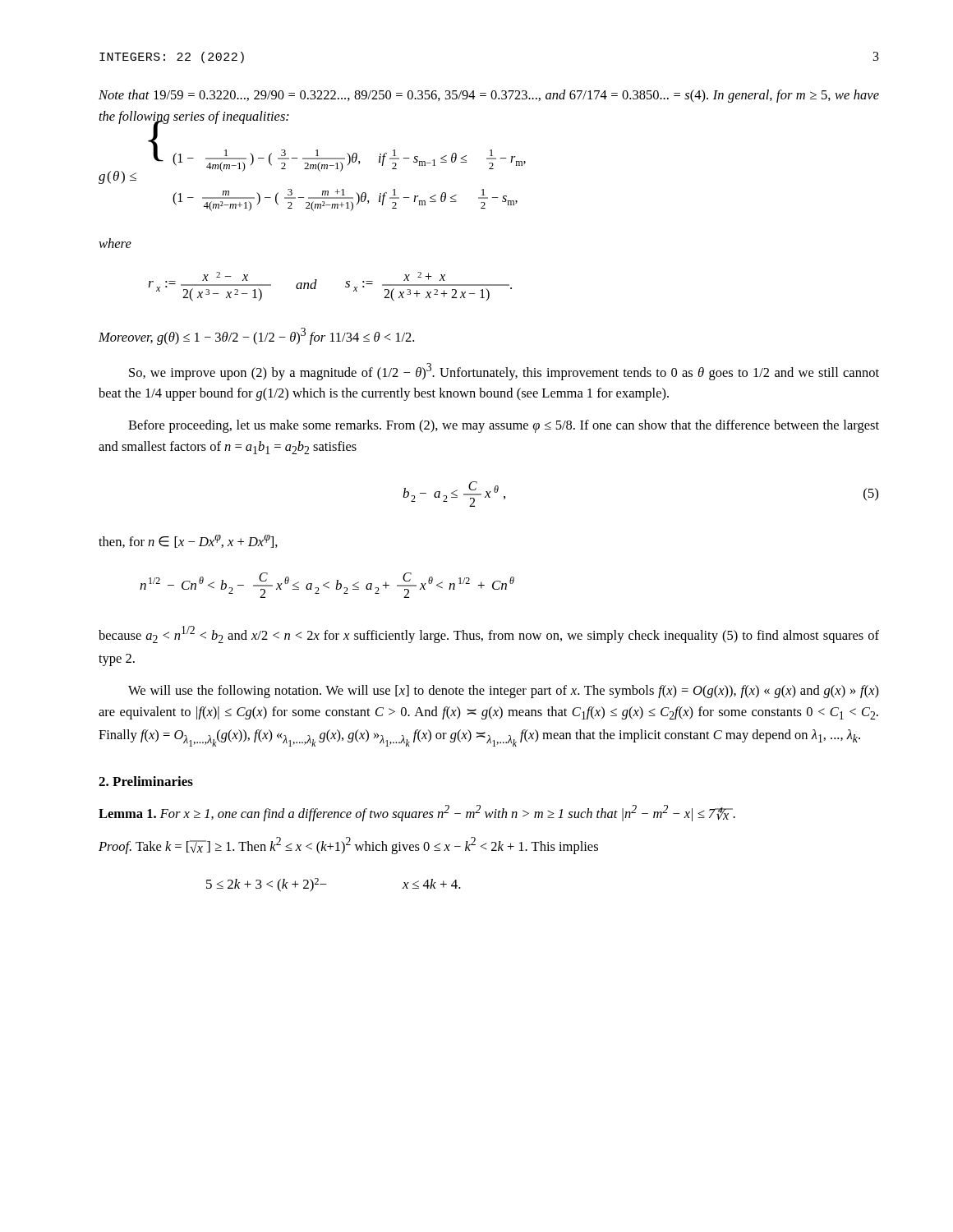
Task: Click on the region starting "So, we improve upon (2)"
Action: pos(489,381)
